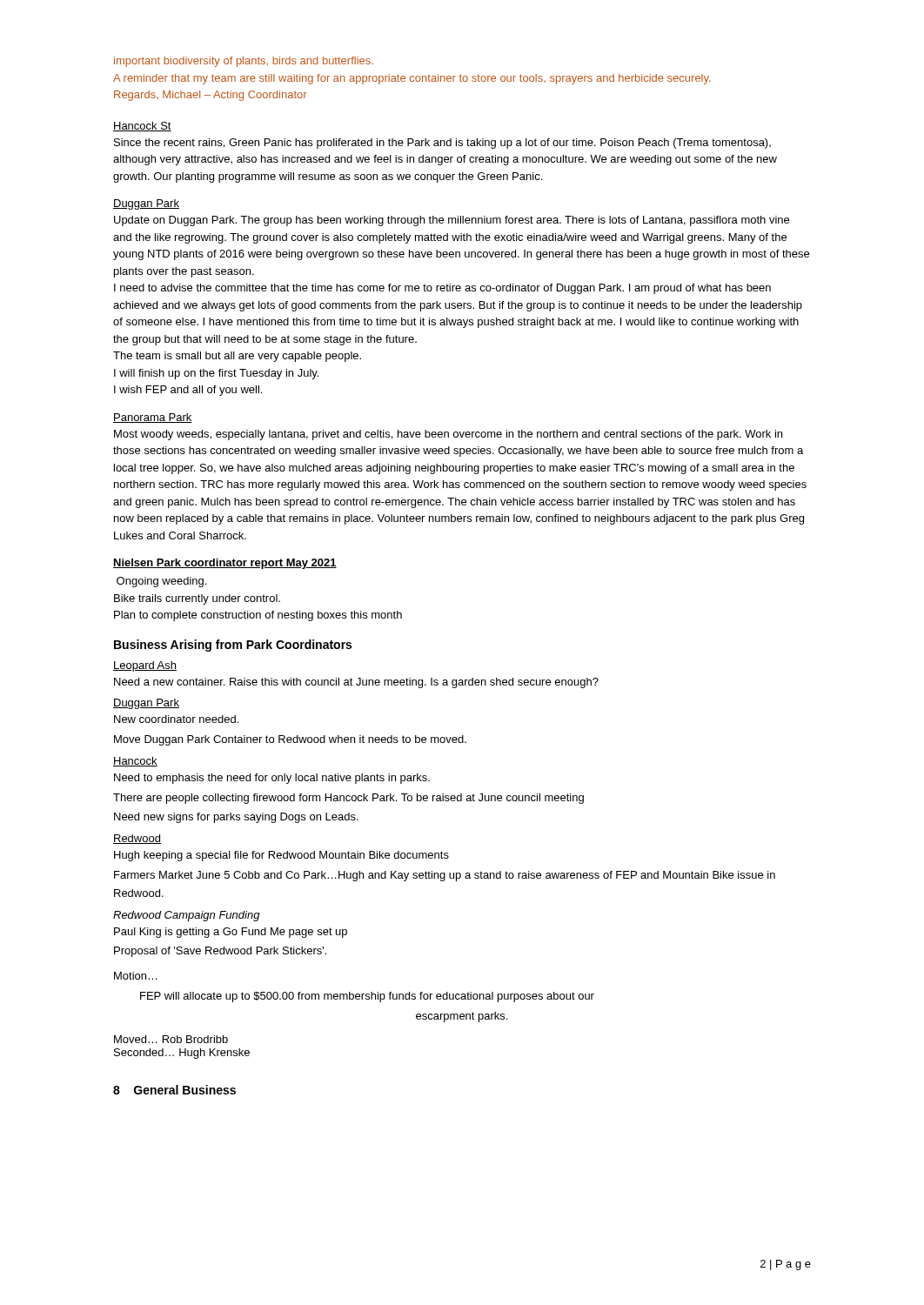Point to "Redwood Campaign Funding"
This screenshot has height=1305, width=924.
point(186,915)
